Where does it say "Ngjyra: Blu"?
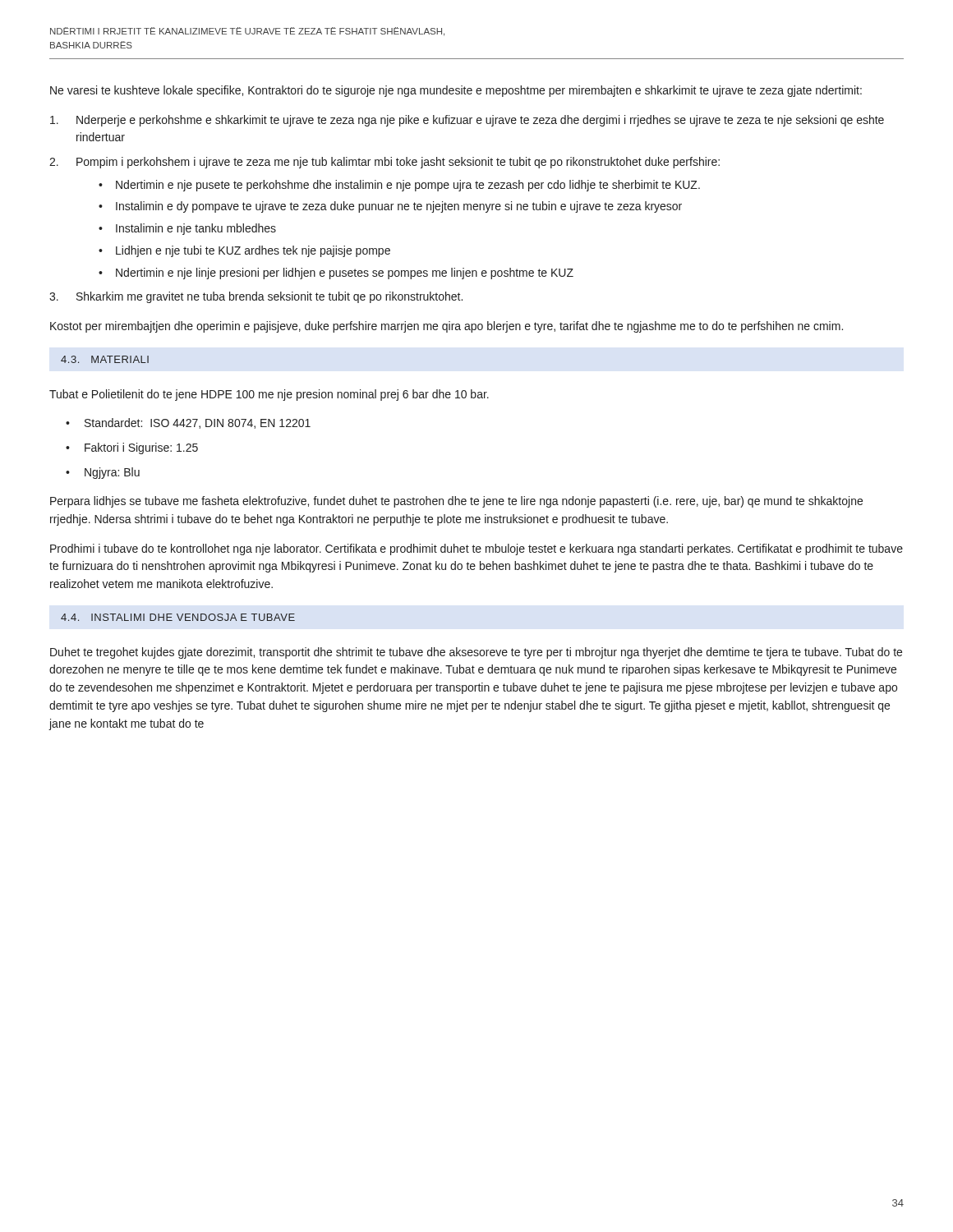953x1232 pixels. 112,472
